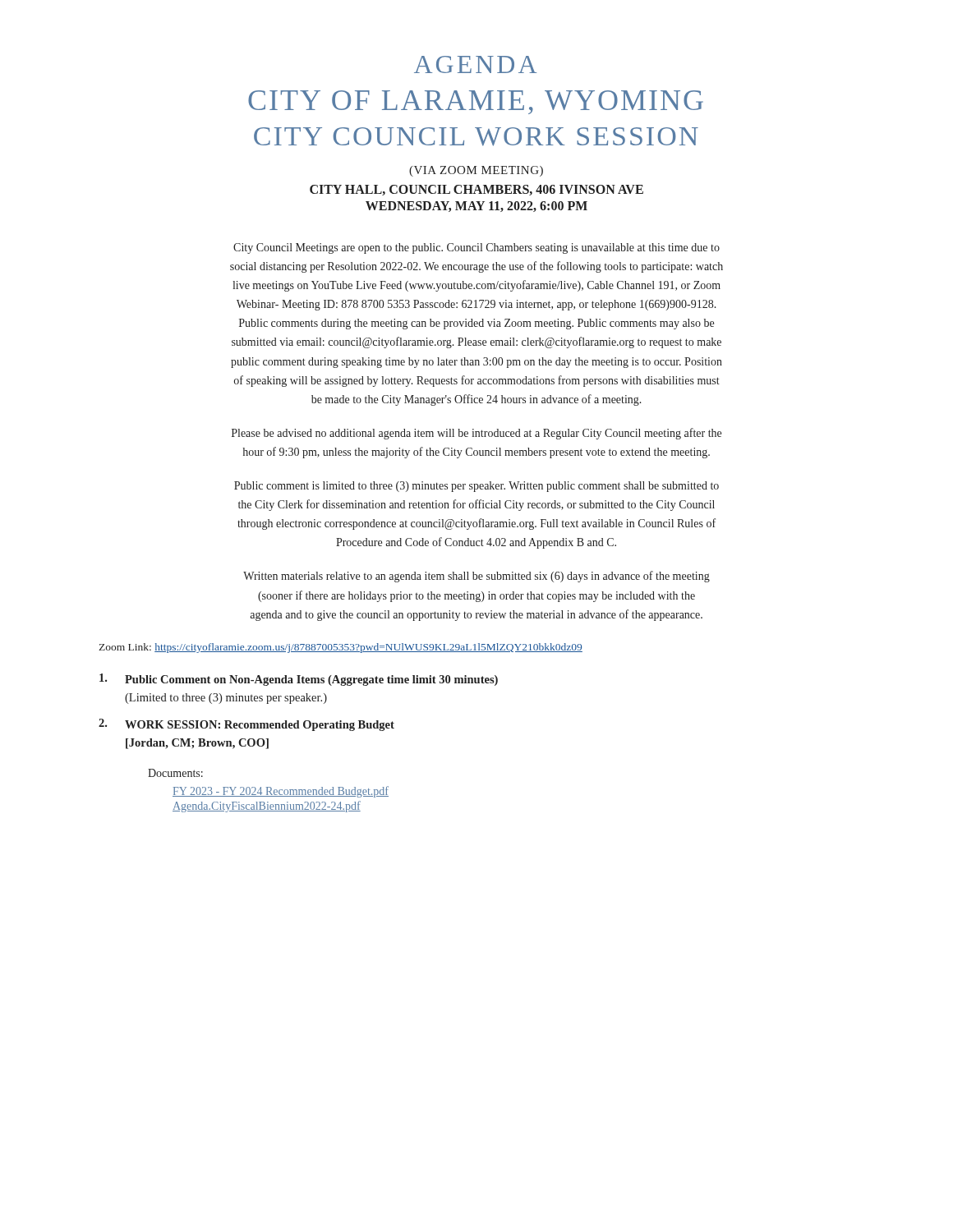Click on the list item containing "Public Comment on Non‑Agenda Items"
Screen dimensions: 1232x953
coord(476,689)
